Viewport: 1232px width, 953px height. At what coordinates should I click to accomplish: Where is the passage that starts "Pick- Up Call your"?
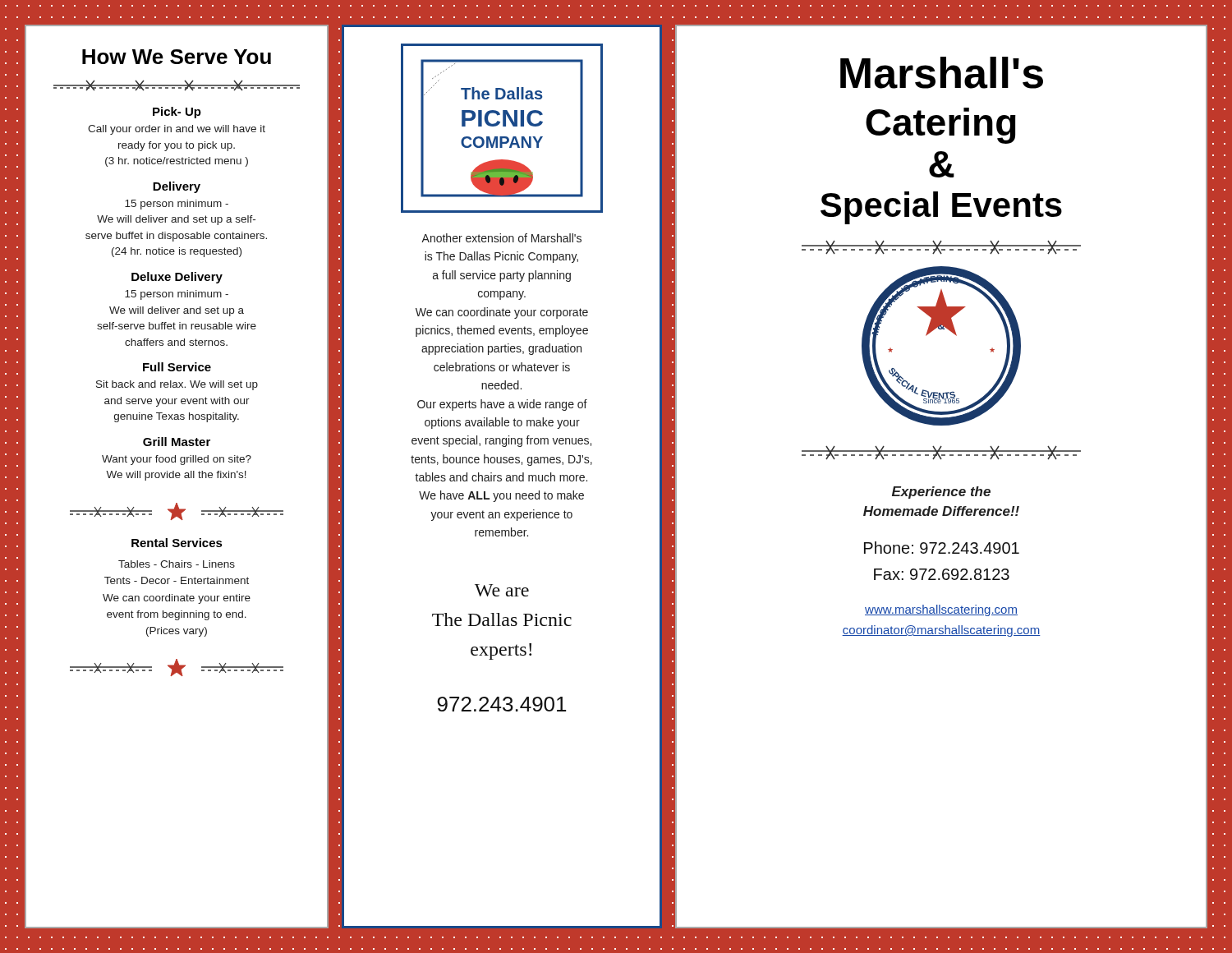tap(177, 137)
